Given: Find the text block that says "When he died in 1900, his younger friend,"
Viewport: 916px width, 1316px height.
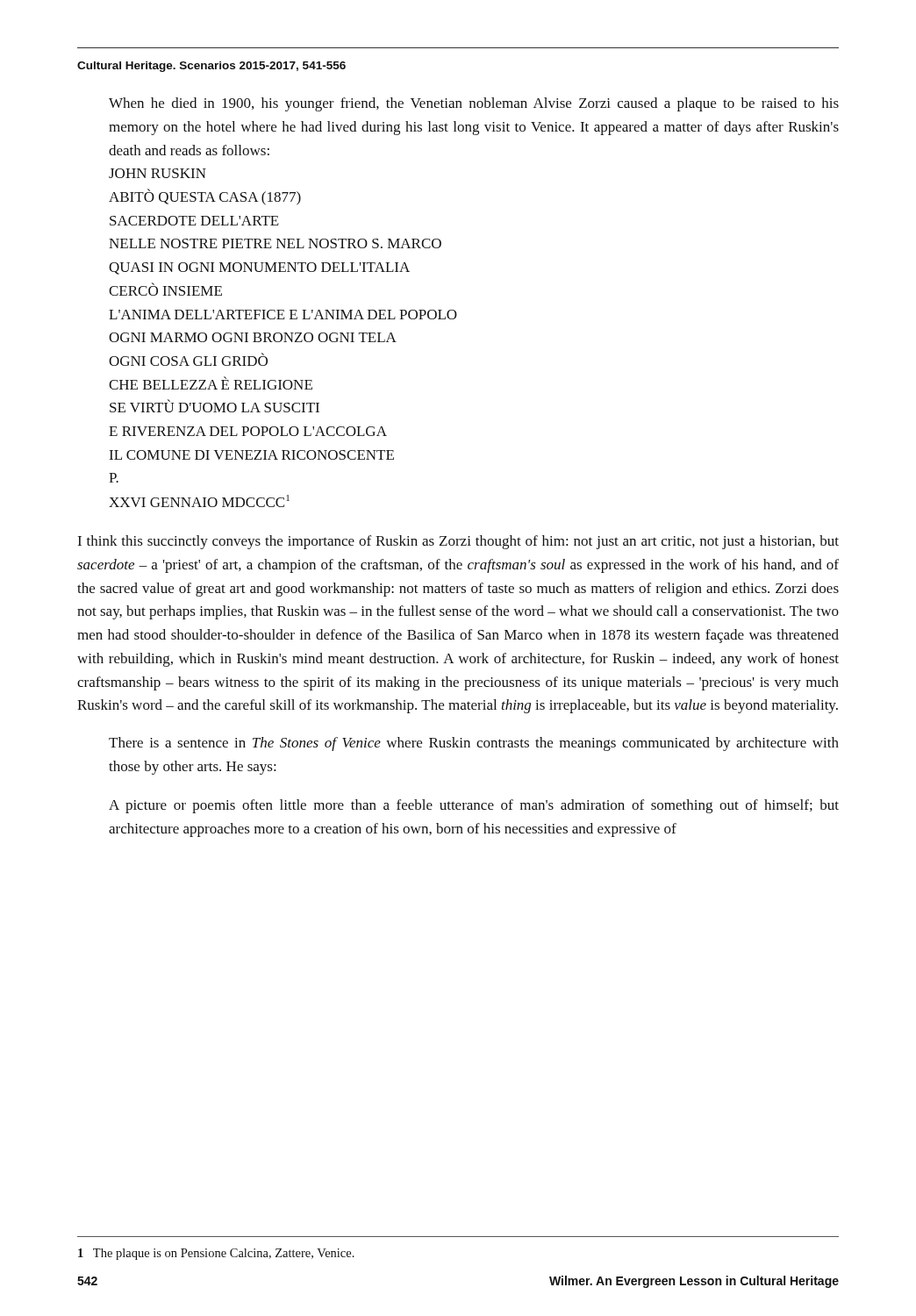Looking at the screenshot, I should [474, 127].
